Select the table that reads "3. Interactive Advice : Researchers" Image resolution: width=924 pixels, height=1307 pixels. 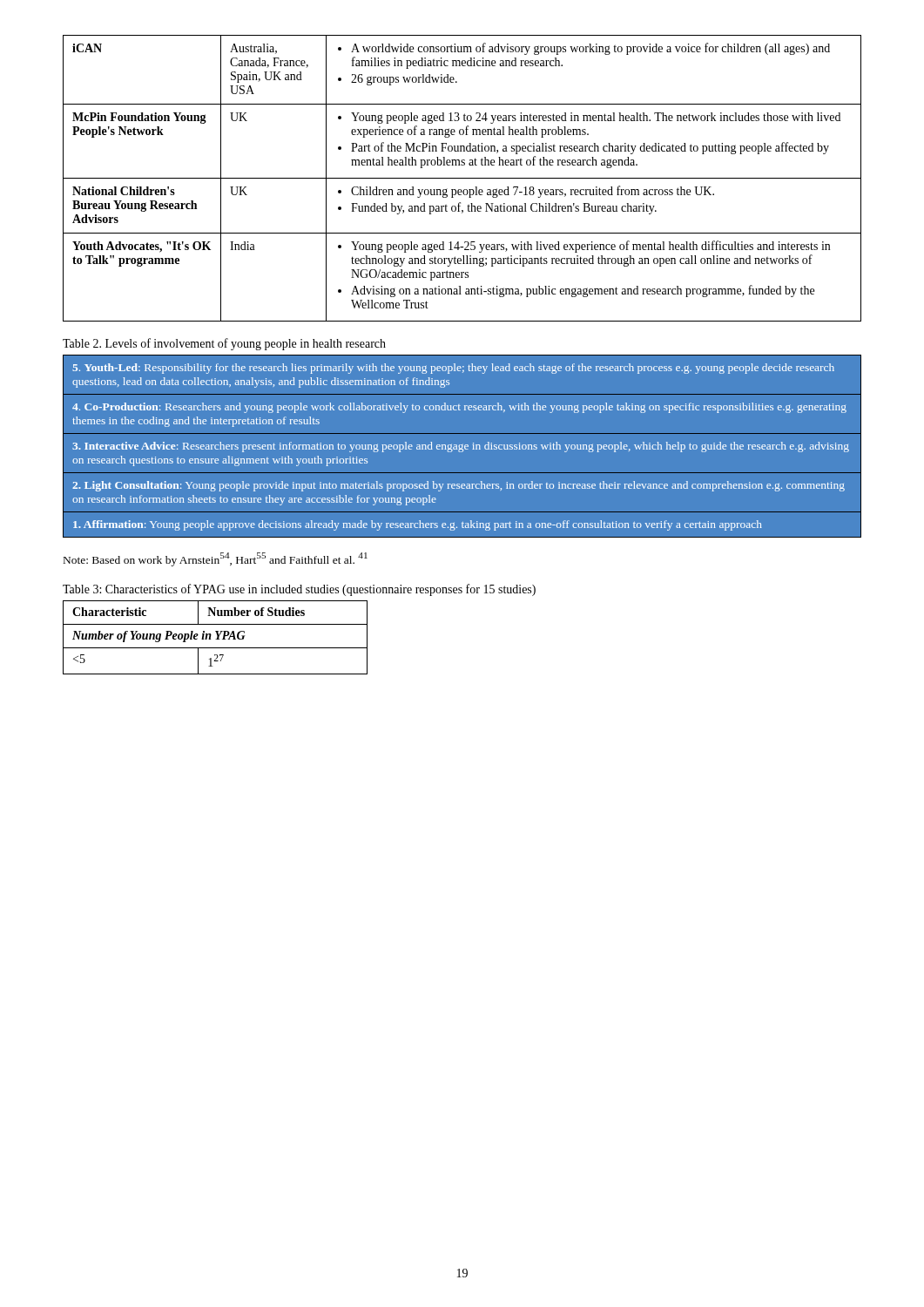pos(462,446)
